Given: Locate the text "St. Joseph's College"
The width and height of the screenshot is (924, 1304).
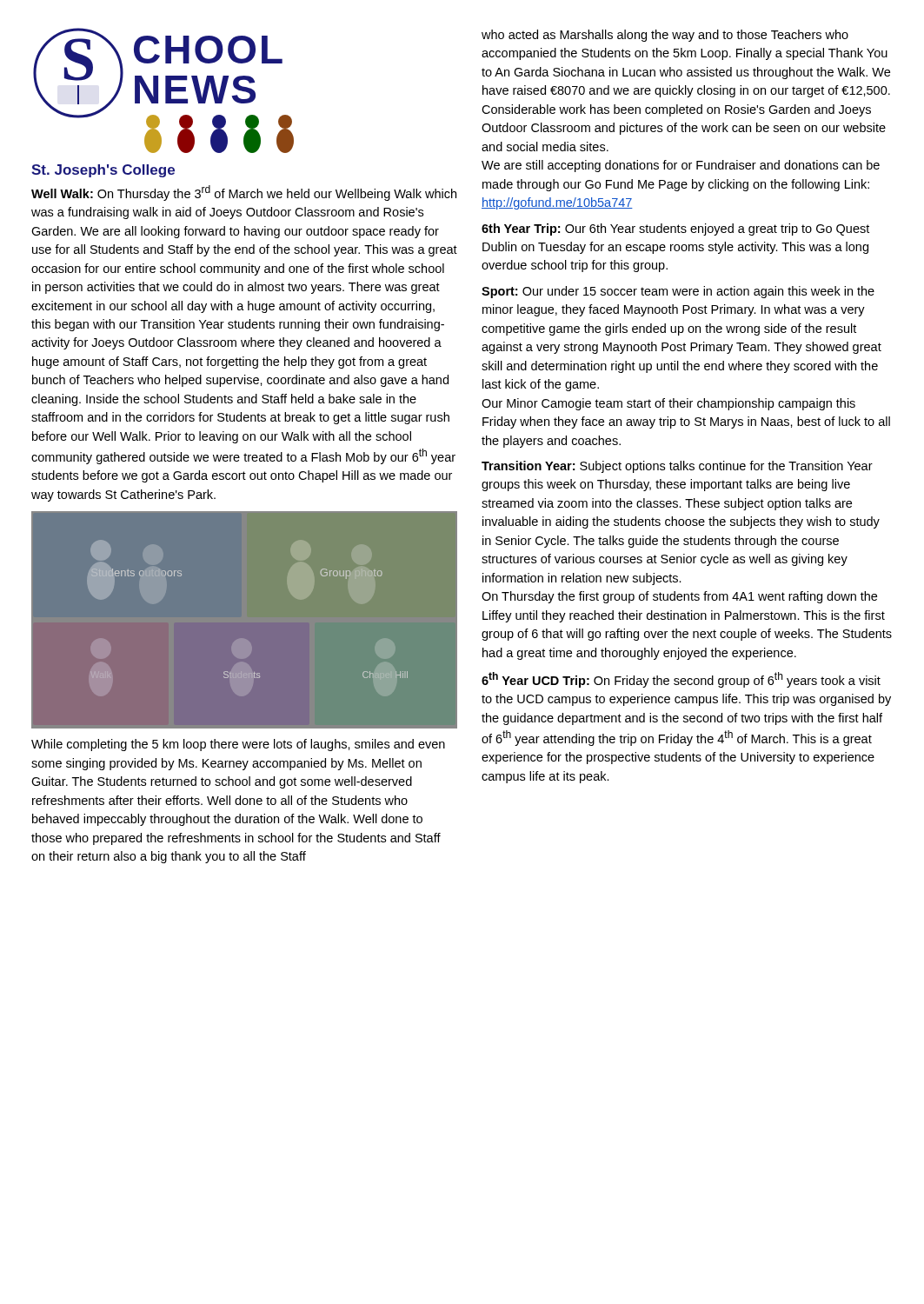Looking at the screenshot, I should [103, 170].
